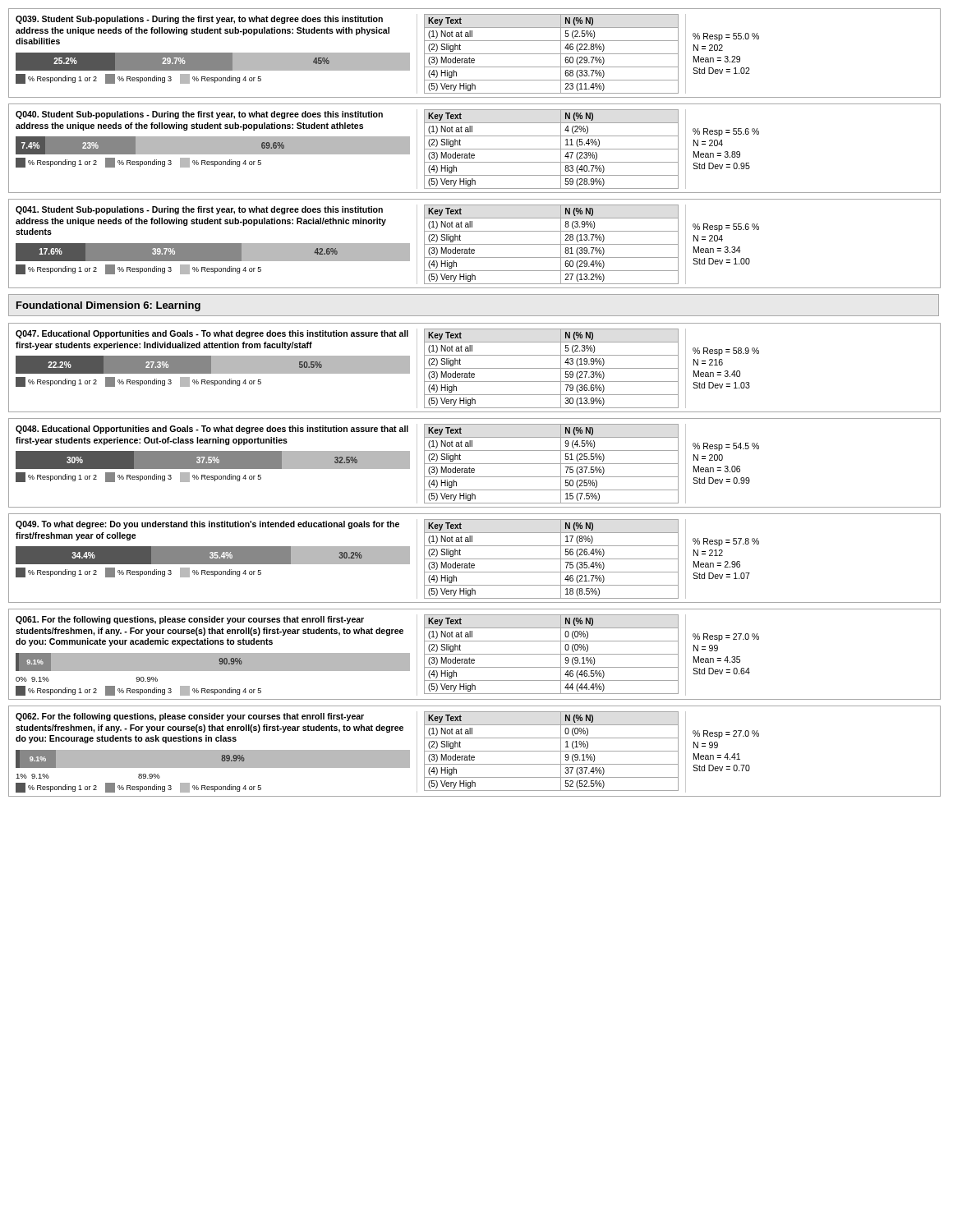The image size is (953, 1232).
Task: Find the table that mentions "50 (25%)"
Action: [548, 464]
